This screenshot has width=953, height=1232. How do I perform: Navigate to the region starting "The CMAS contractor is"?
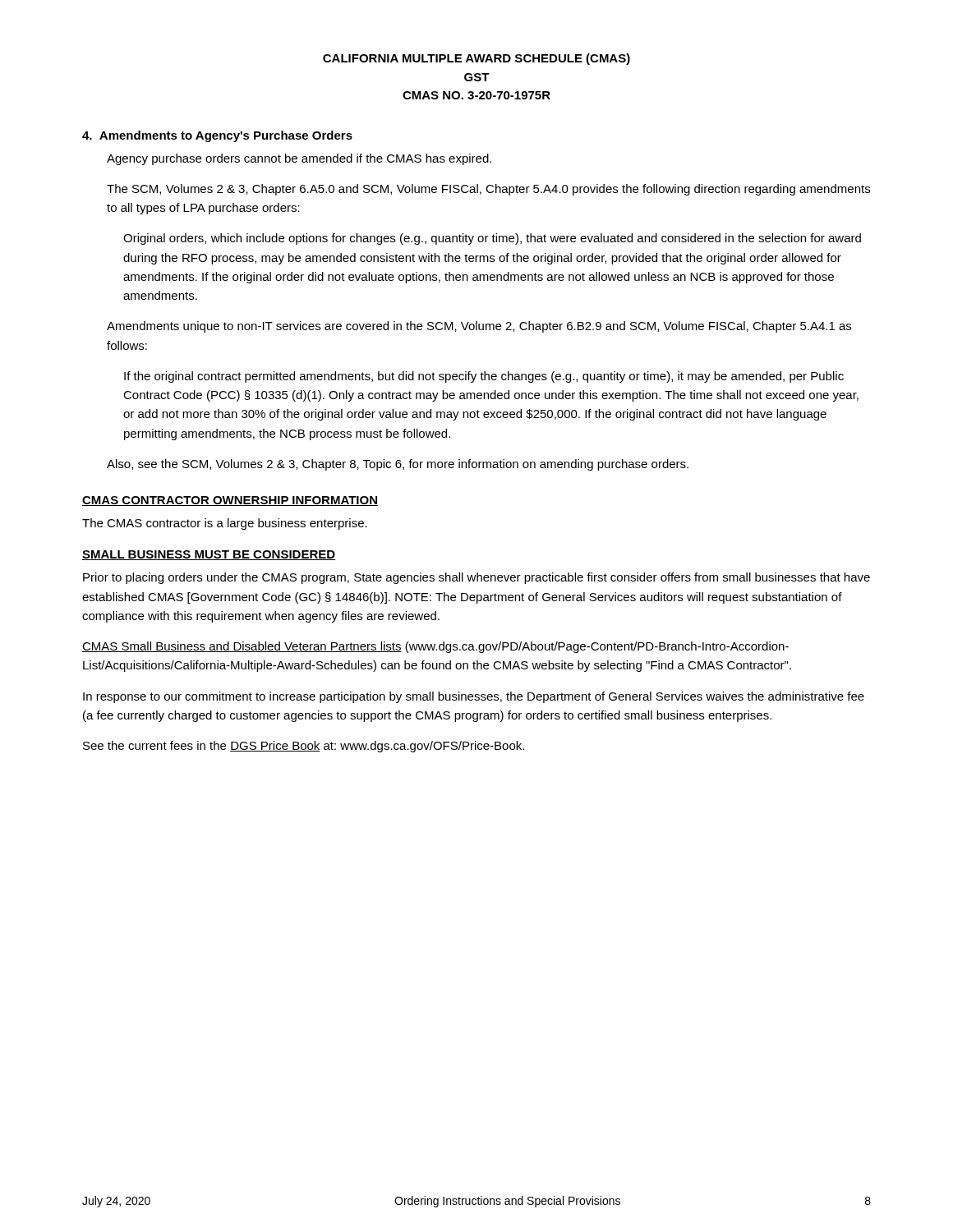click(x=225, y=523)
